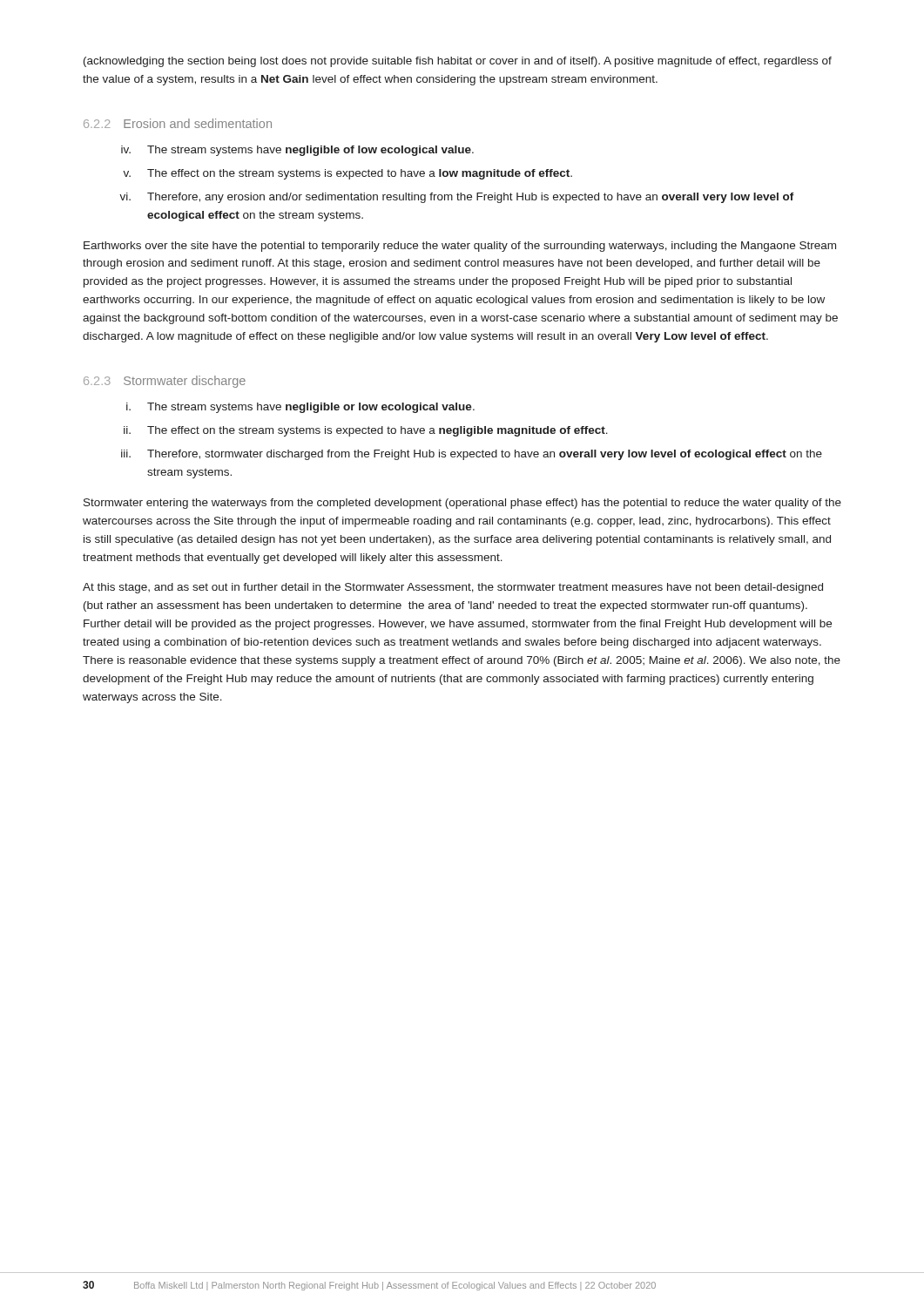Locate the list item that reads "iii. Therefore, stormwater discharged from"
This screenshot has width=924, height=1307.
click(462, 463)
